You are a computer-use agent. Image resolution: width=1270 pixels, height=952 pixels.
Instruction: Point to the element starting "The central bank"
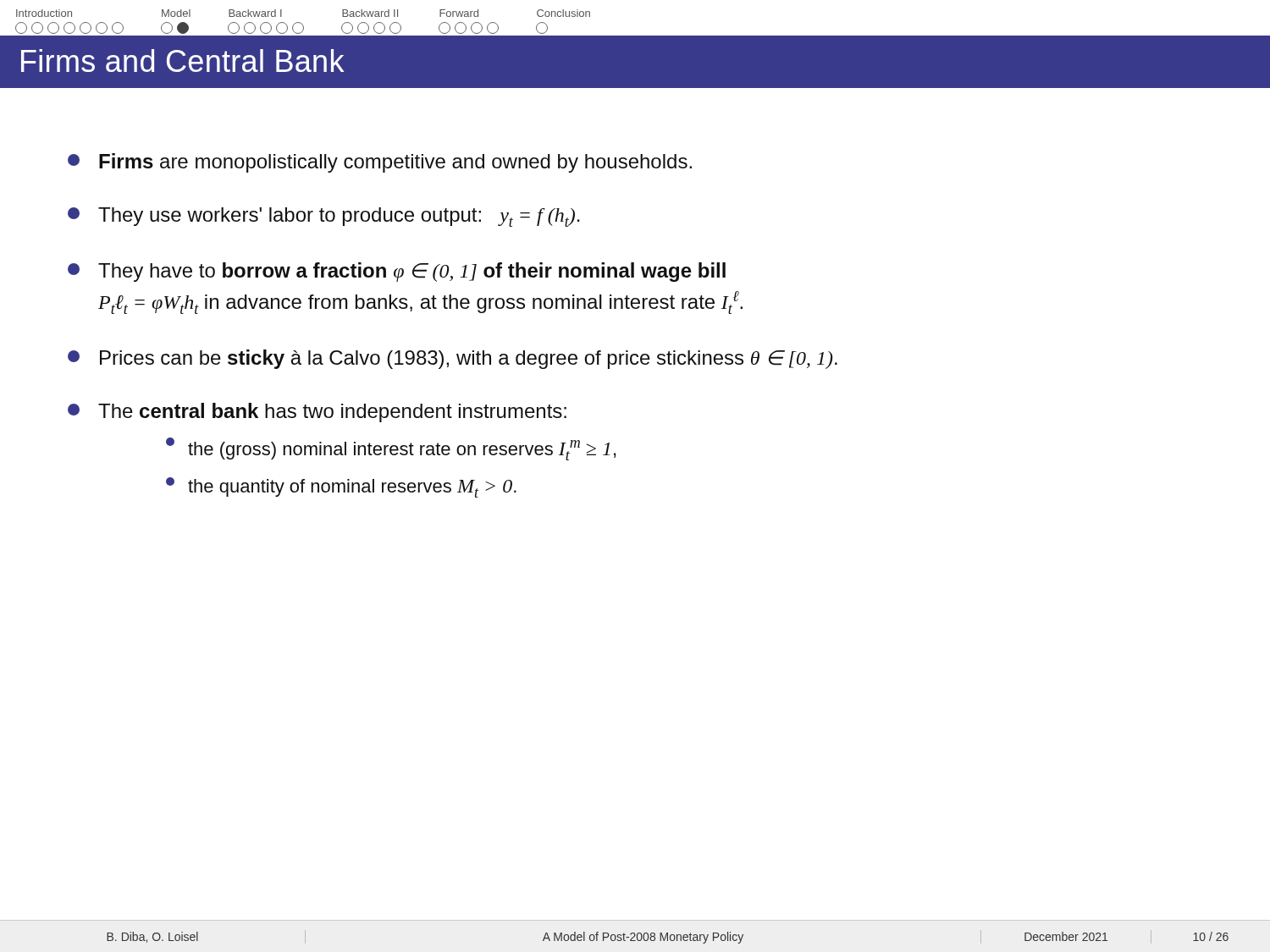(x=318, y=412)
